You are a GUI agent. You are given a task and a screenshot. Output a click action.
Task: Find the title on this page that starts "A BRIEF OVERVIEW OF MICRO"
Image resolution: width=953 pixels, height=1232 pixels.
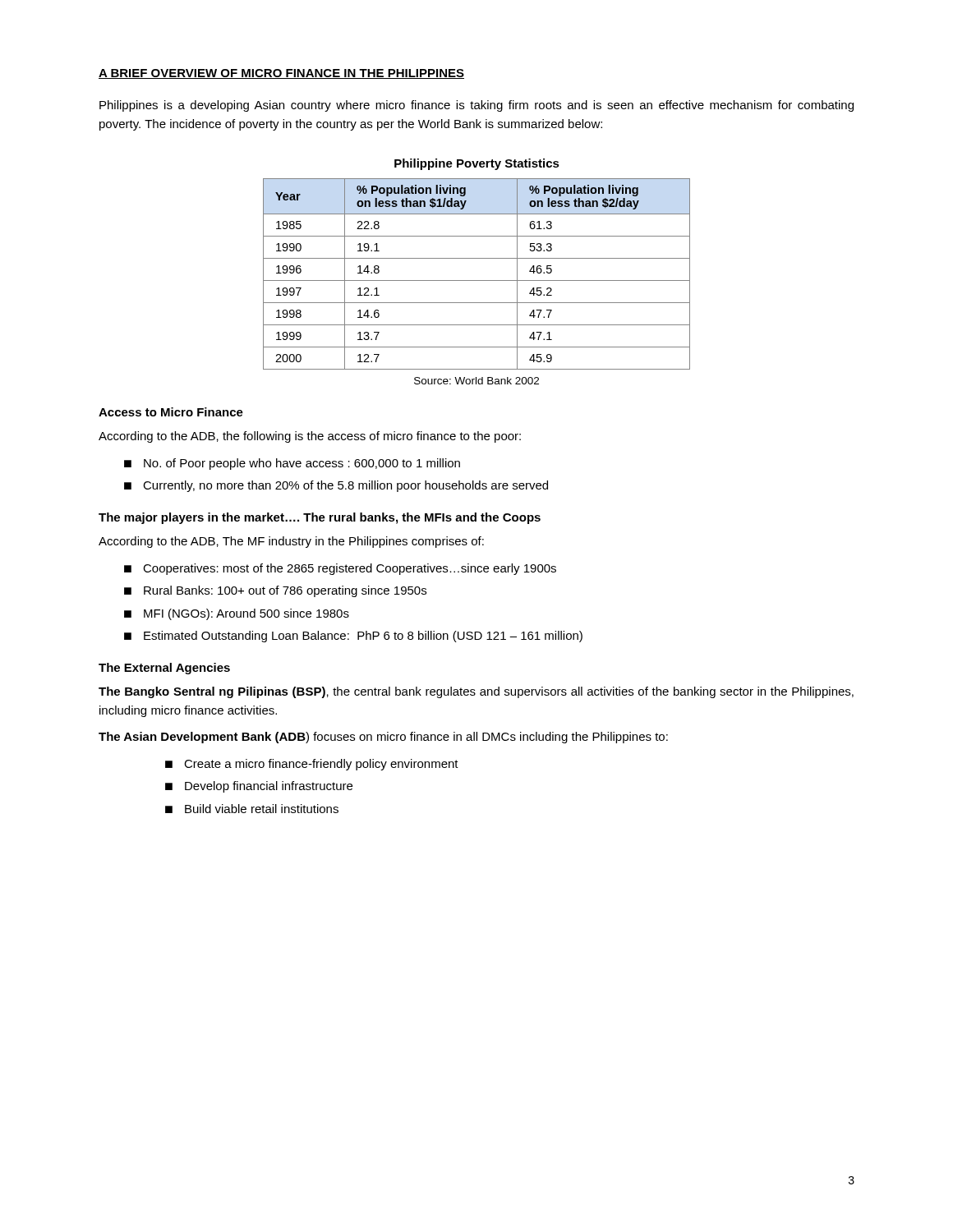[x=281, y=74]
